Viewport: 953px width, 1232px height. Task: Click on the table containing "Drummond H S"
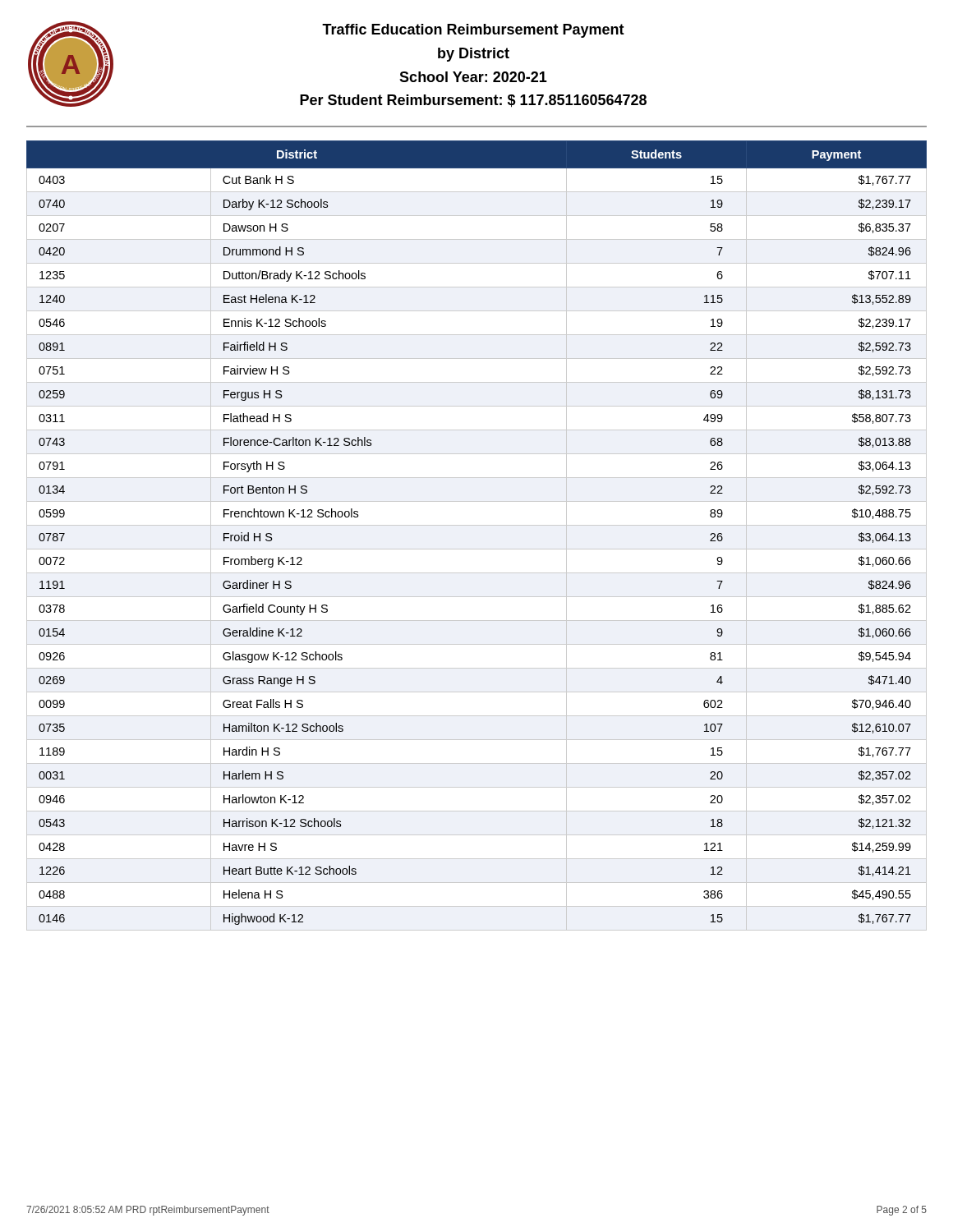(x=476, y=536)
